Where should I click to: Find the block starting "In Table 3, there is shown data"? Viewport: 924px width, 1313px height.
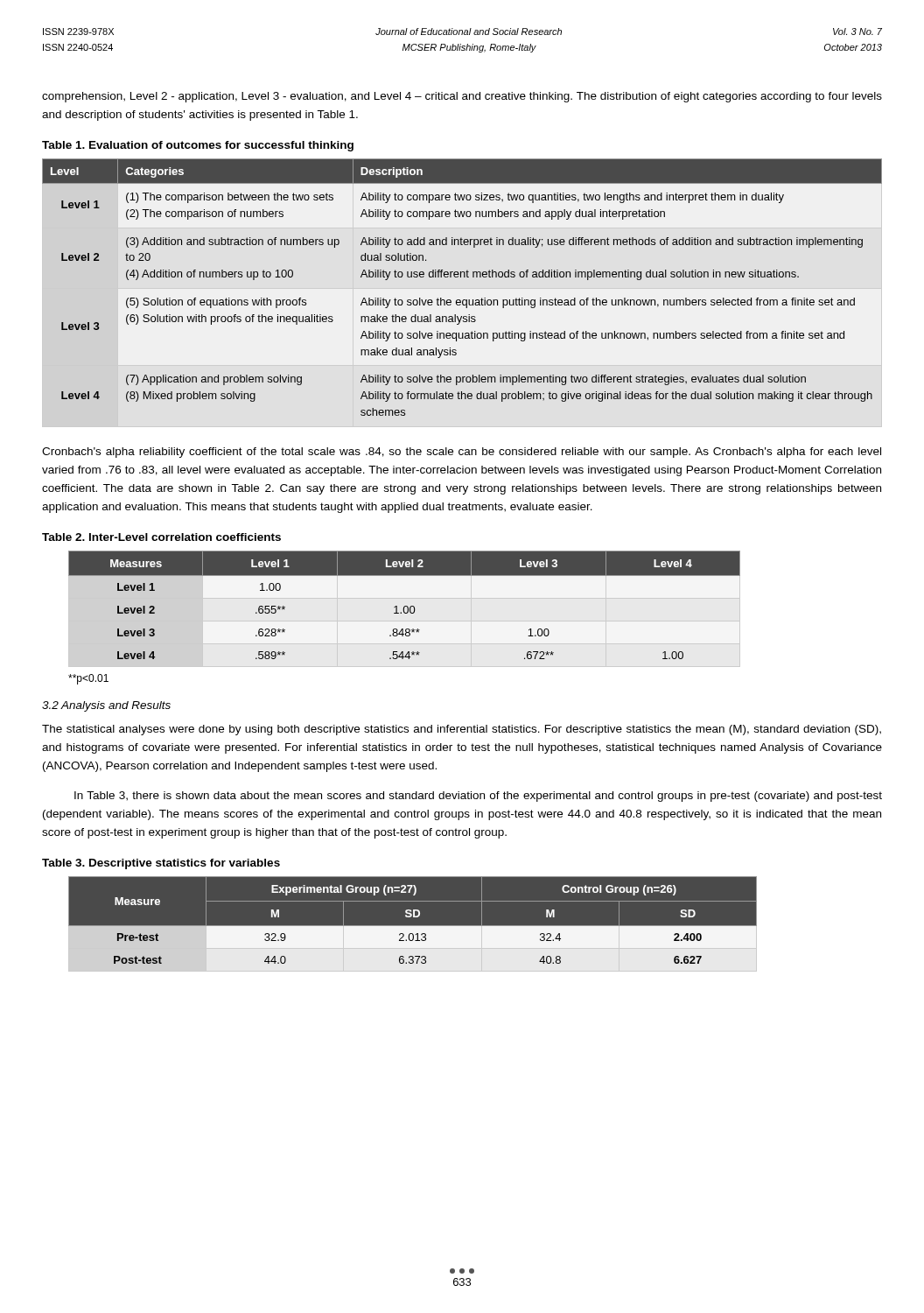tap(462, 814)
